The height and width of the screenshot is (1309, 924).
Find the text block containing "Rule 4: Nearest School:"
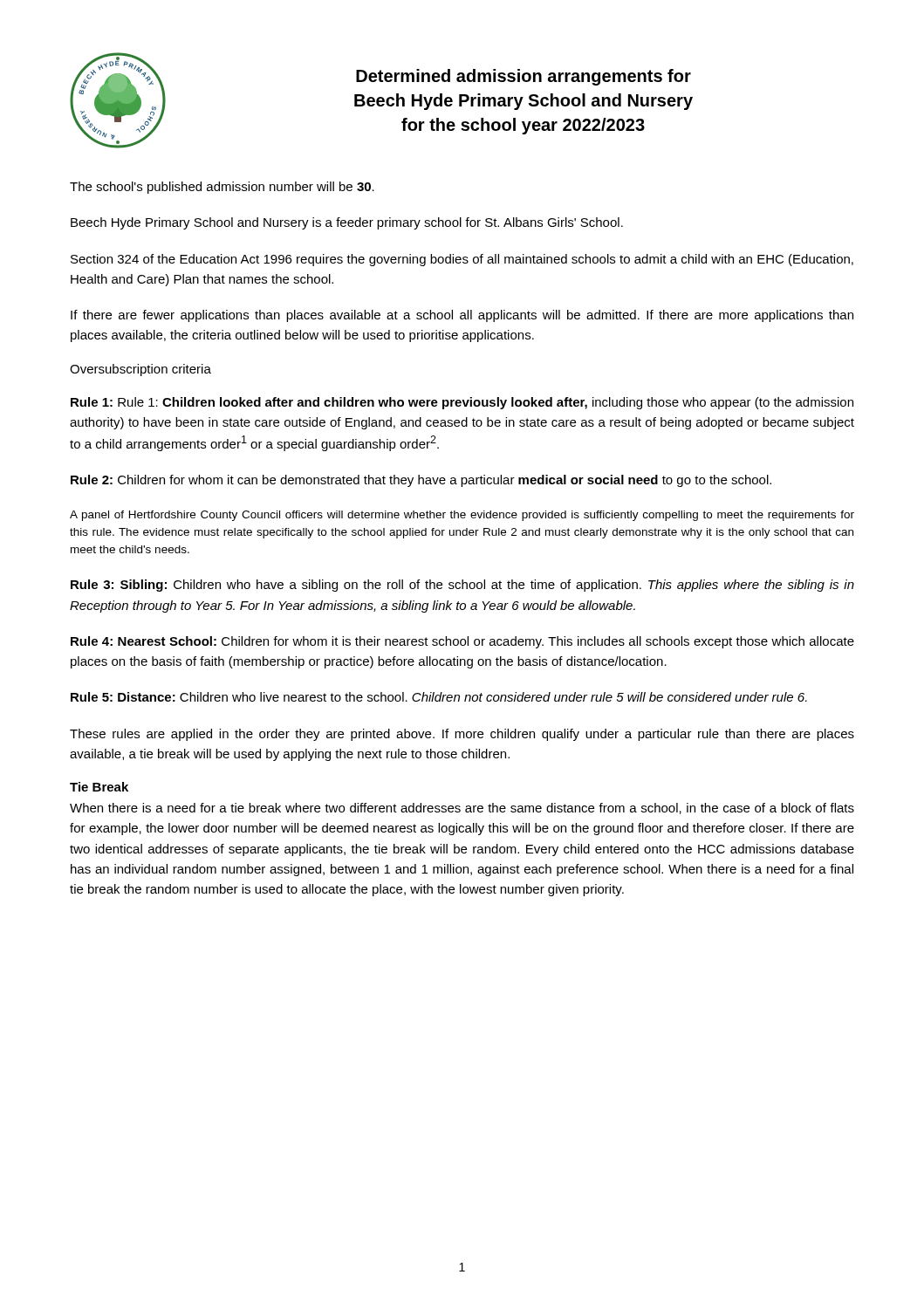(x=462, y=651)
